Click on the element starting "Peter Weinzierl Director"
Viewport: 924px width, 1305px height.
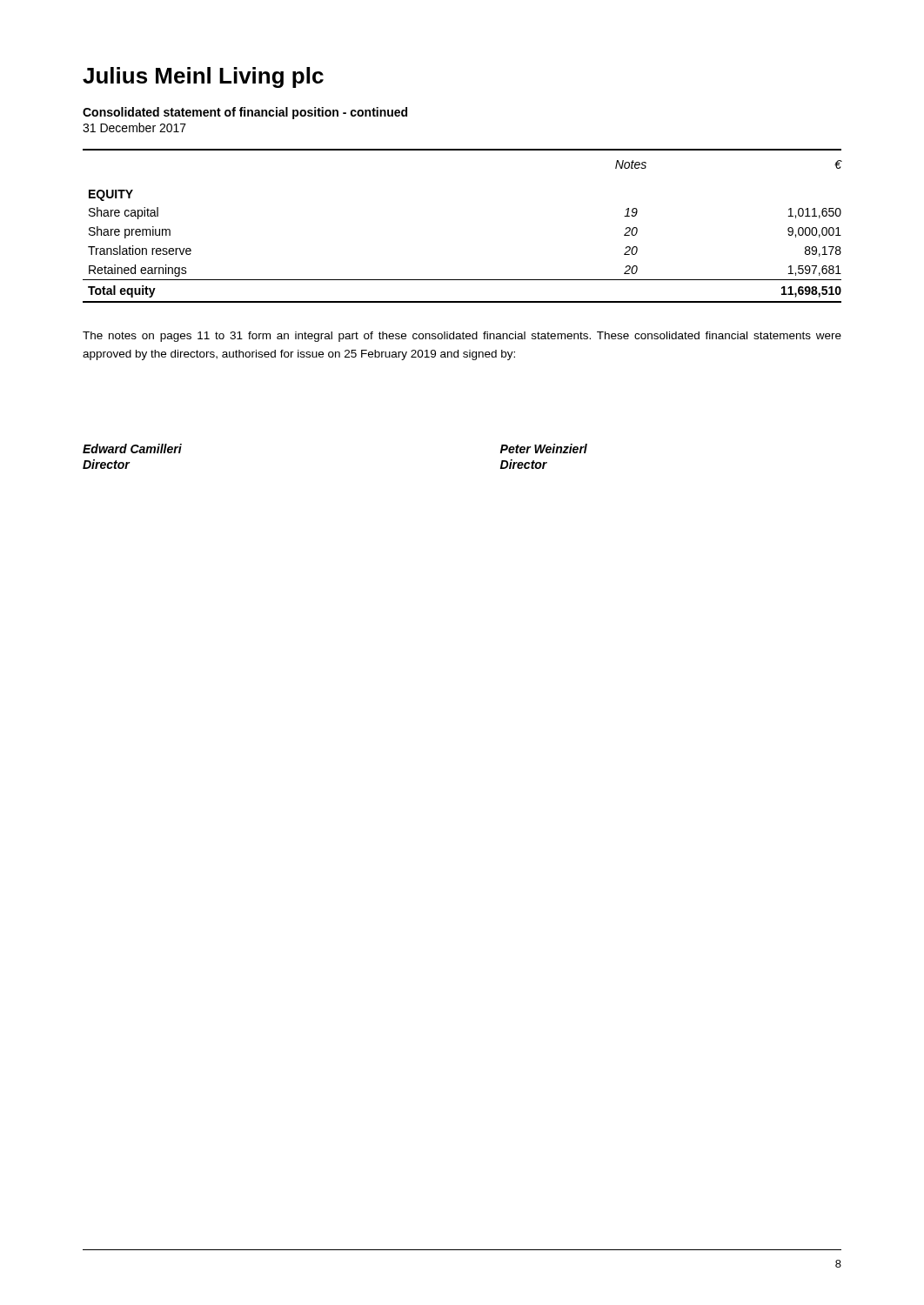click(x=544, y=448)
